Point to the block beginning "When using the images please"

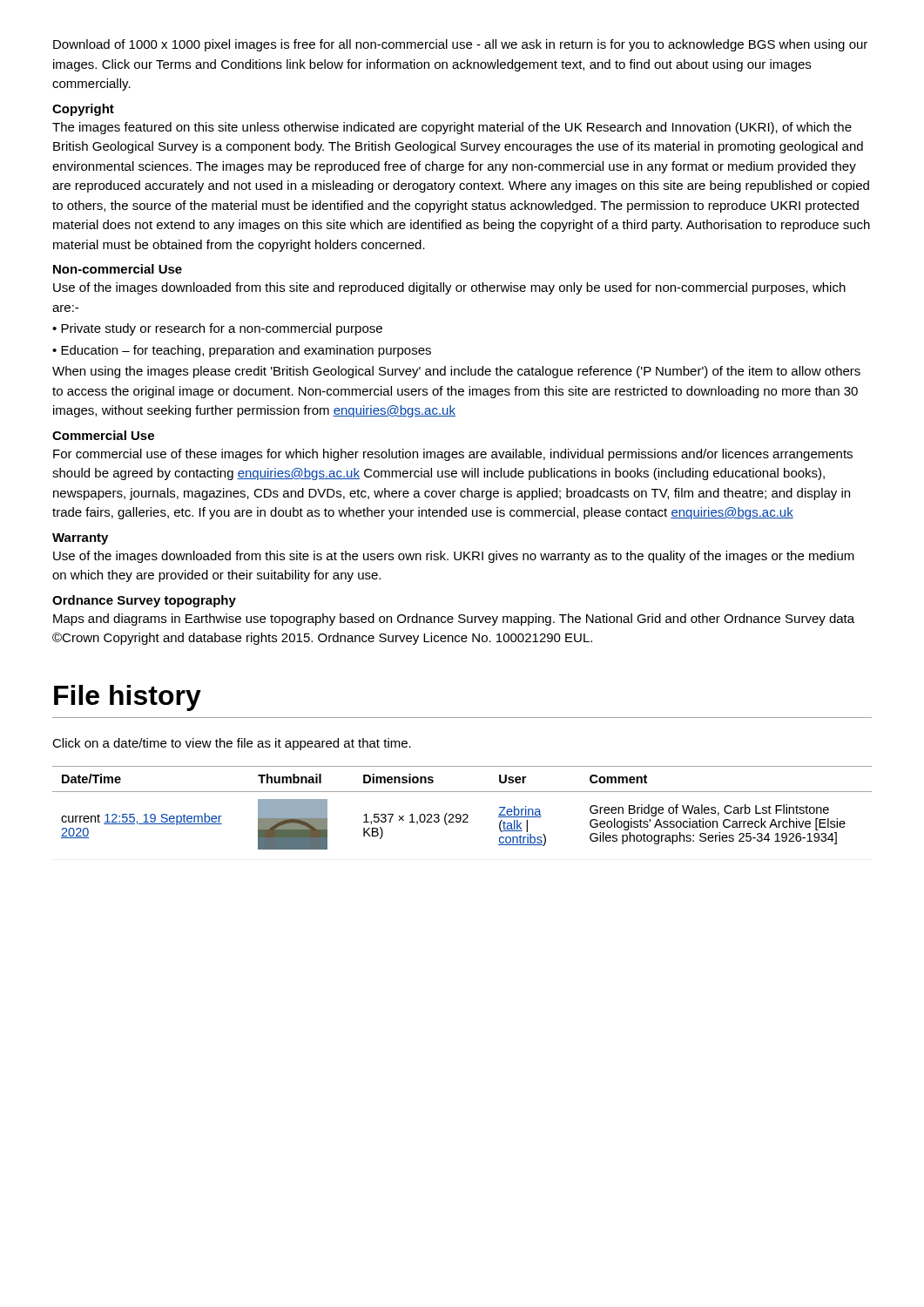[x=457, y=390]
